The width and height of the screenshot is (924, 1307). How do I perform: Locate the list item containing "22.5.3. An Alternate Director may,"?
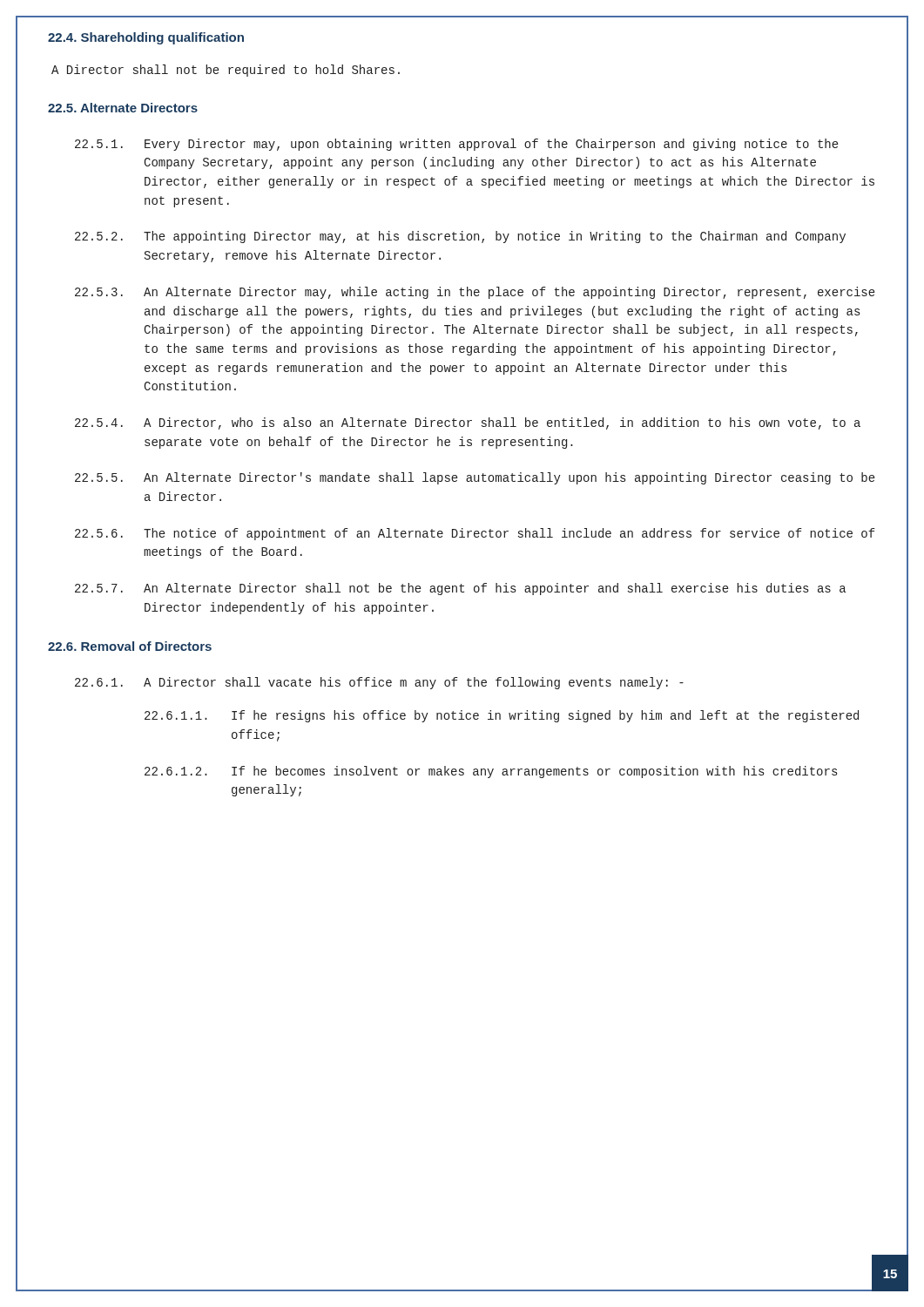click(x=475, y=341)
